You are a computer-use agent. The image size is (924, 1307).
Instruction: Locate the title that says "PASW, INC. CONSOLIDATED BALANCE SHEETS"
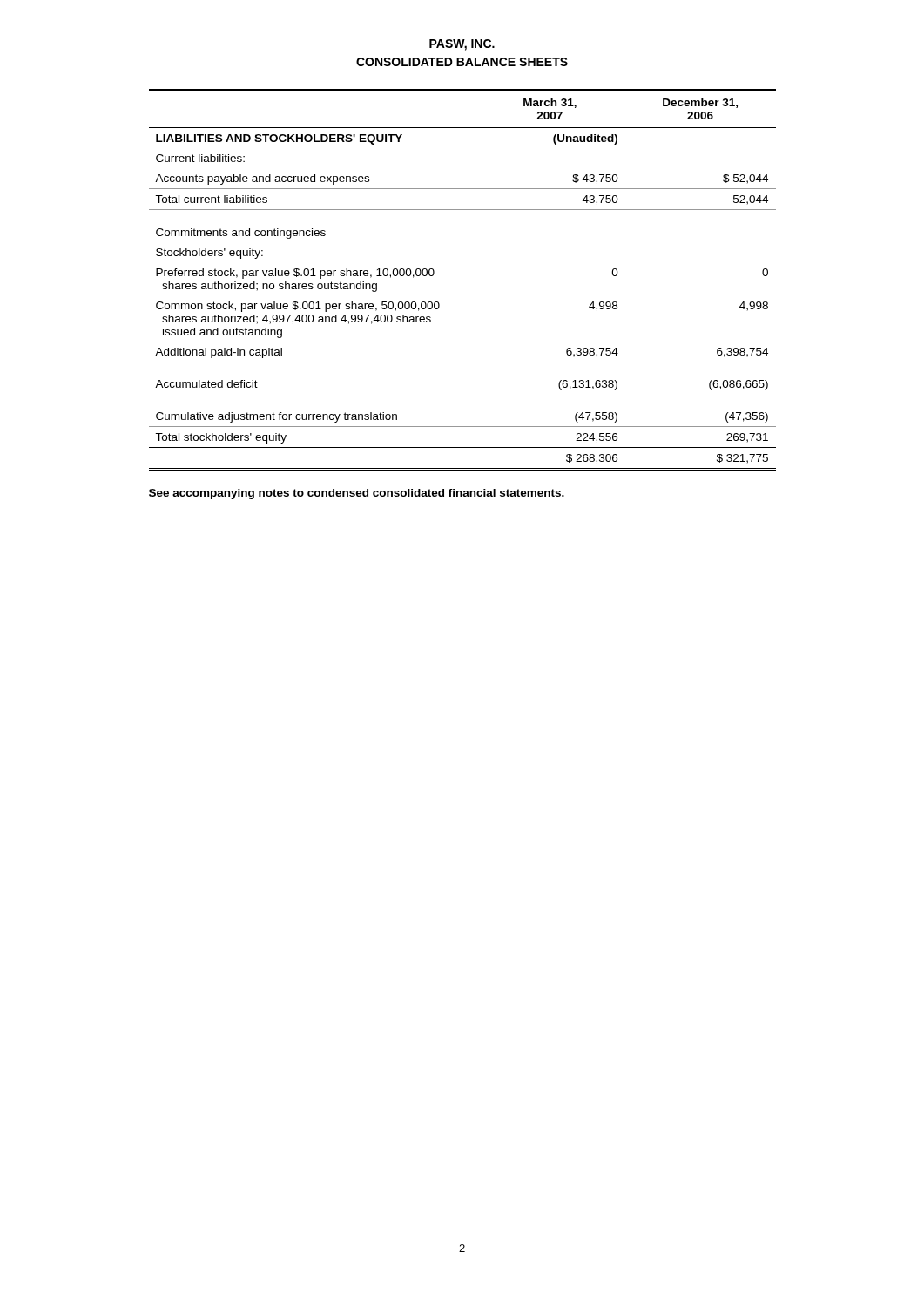click(462, 53)
